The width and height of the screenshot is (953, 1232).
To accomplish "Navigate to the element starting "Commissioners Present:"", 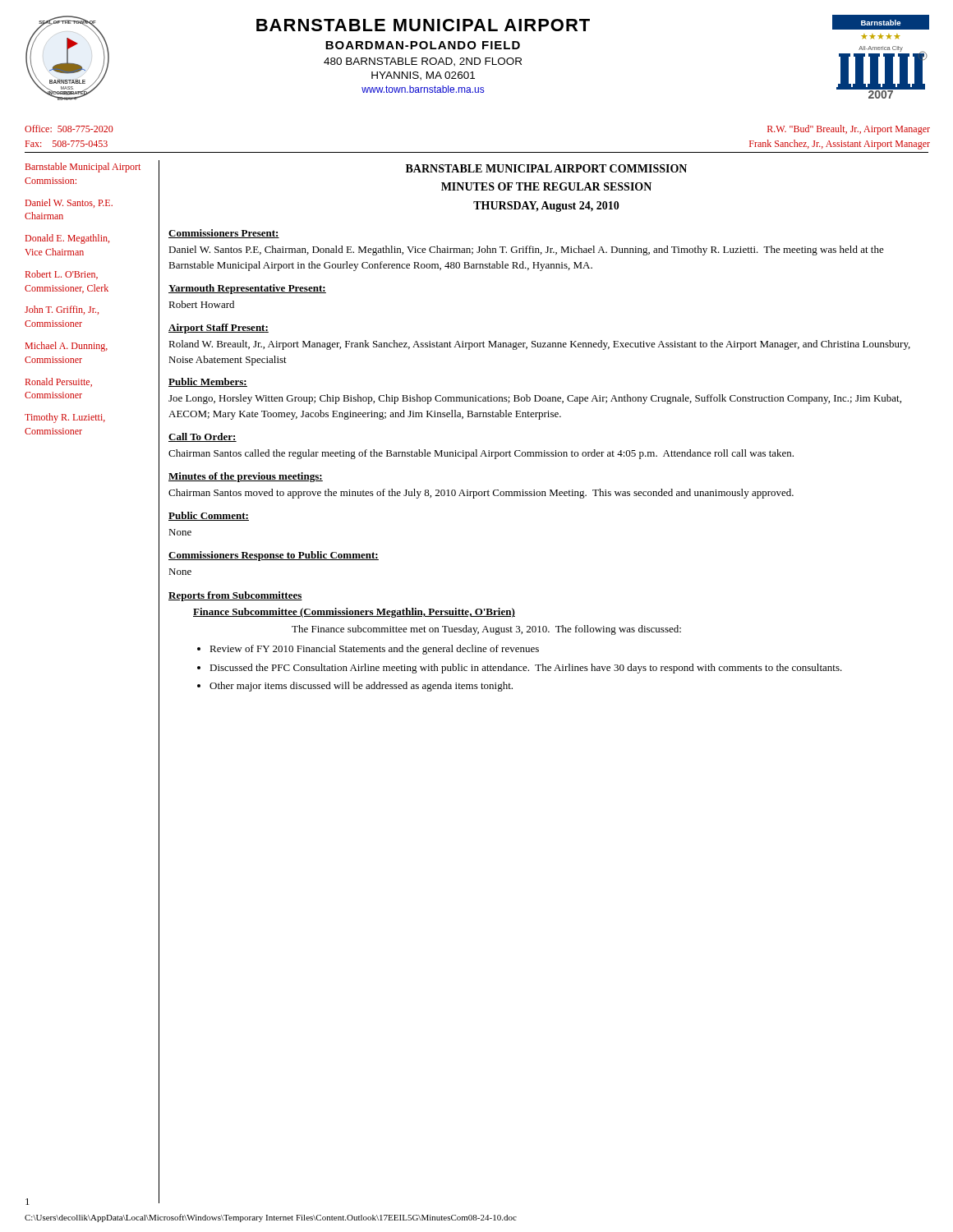I will 224,233.
